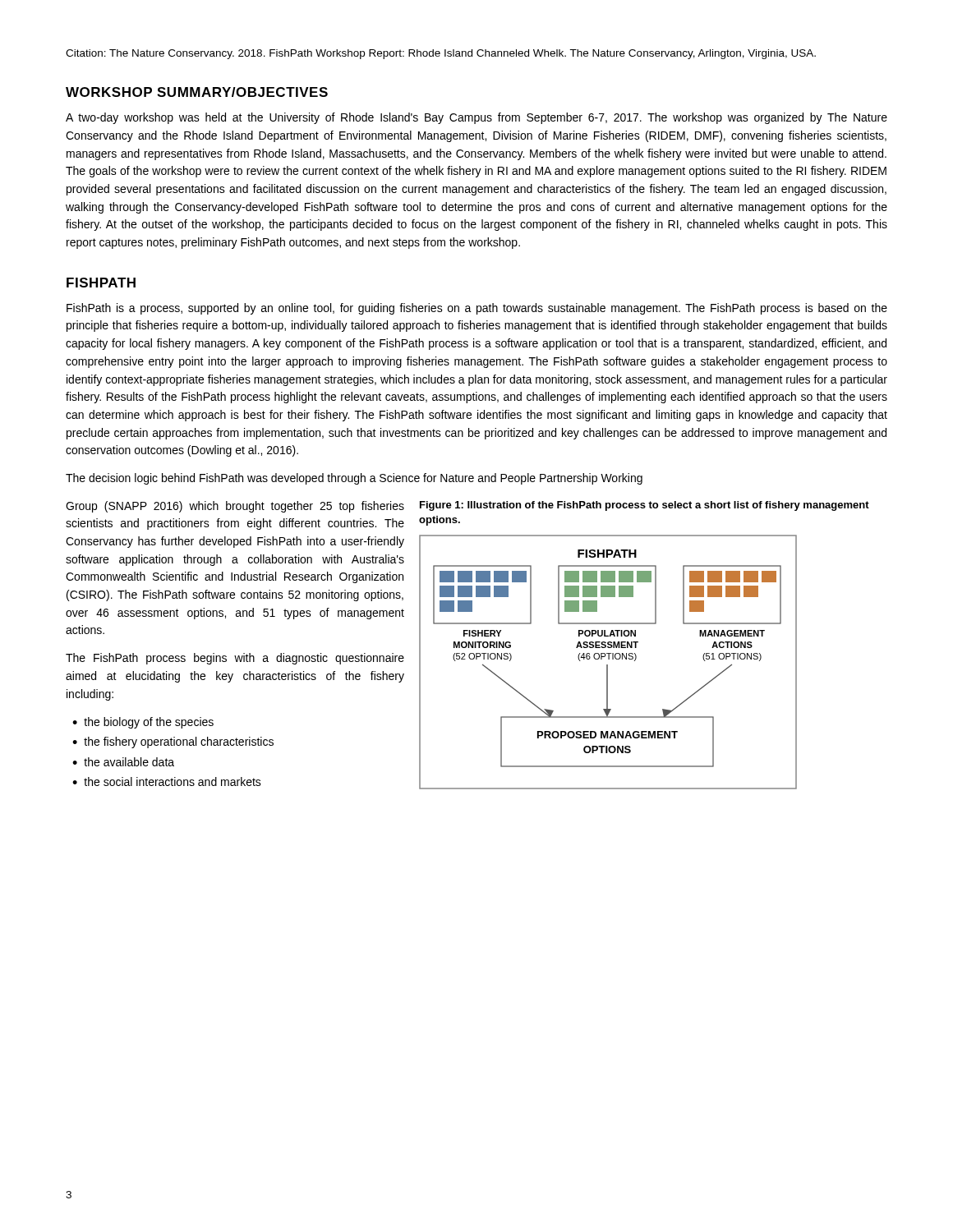The height and width of the screenshot is (1232, 953).
Task: Find the block on this page that starts "A two-day workshop was held"
Action: click(x=476, y=180)
